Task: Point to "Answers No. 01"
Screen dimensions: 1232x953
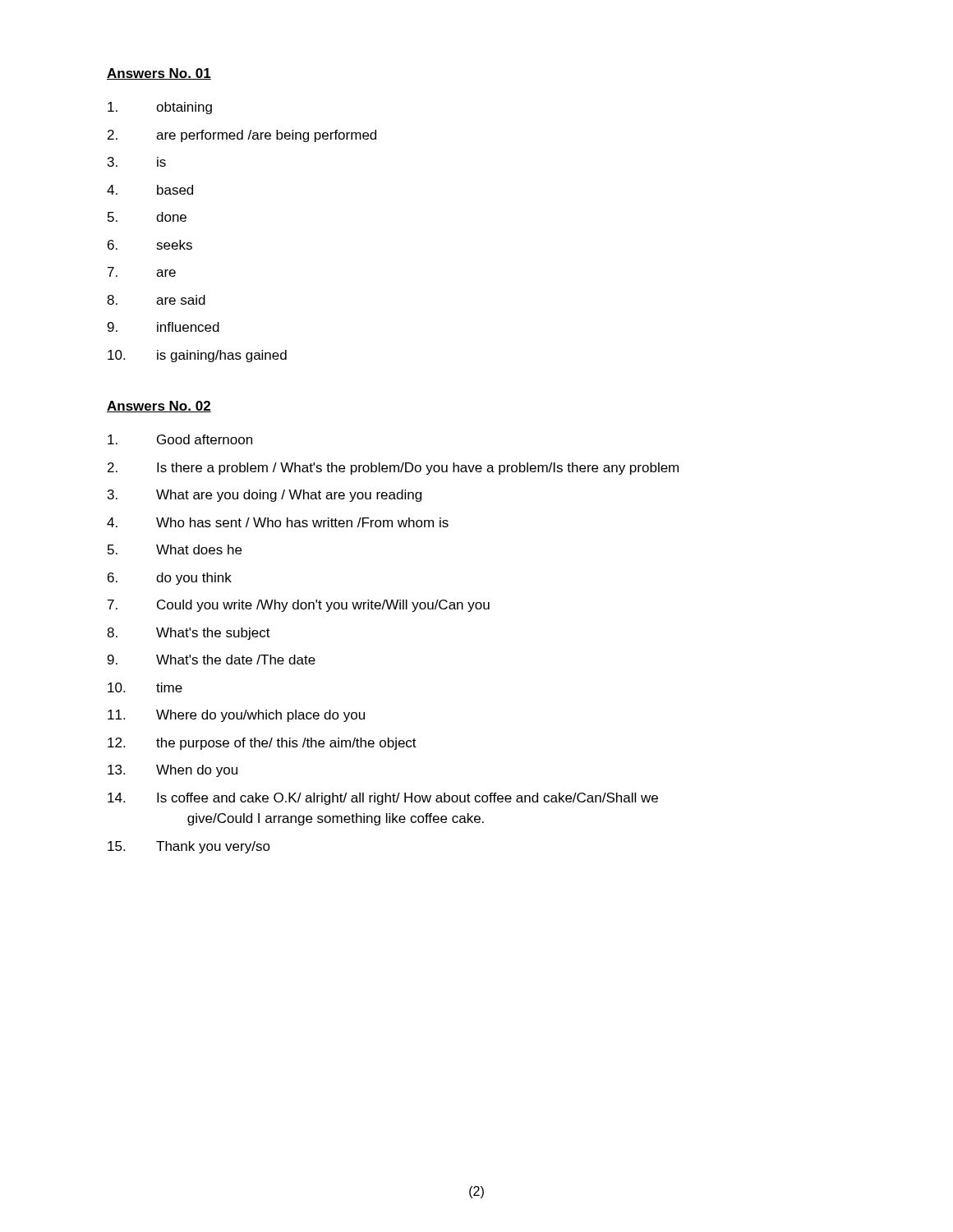Action: (159, 73)
